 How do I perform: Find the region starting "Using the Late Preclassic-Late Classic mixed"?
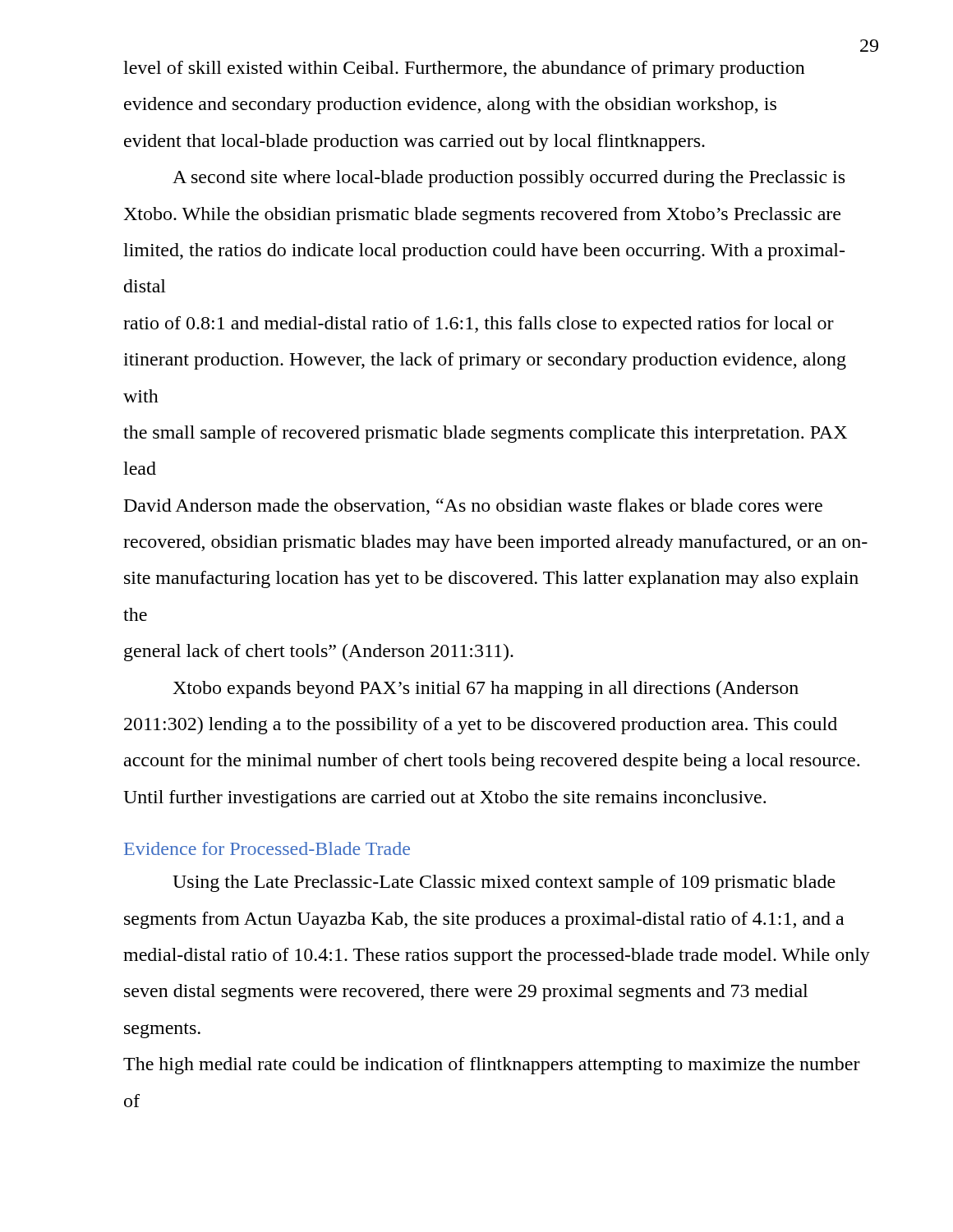(x=501, y=991)
